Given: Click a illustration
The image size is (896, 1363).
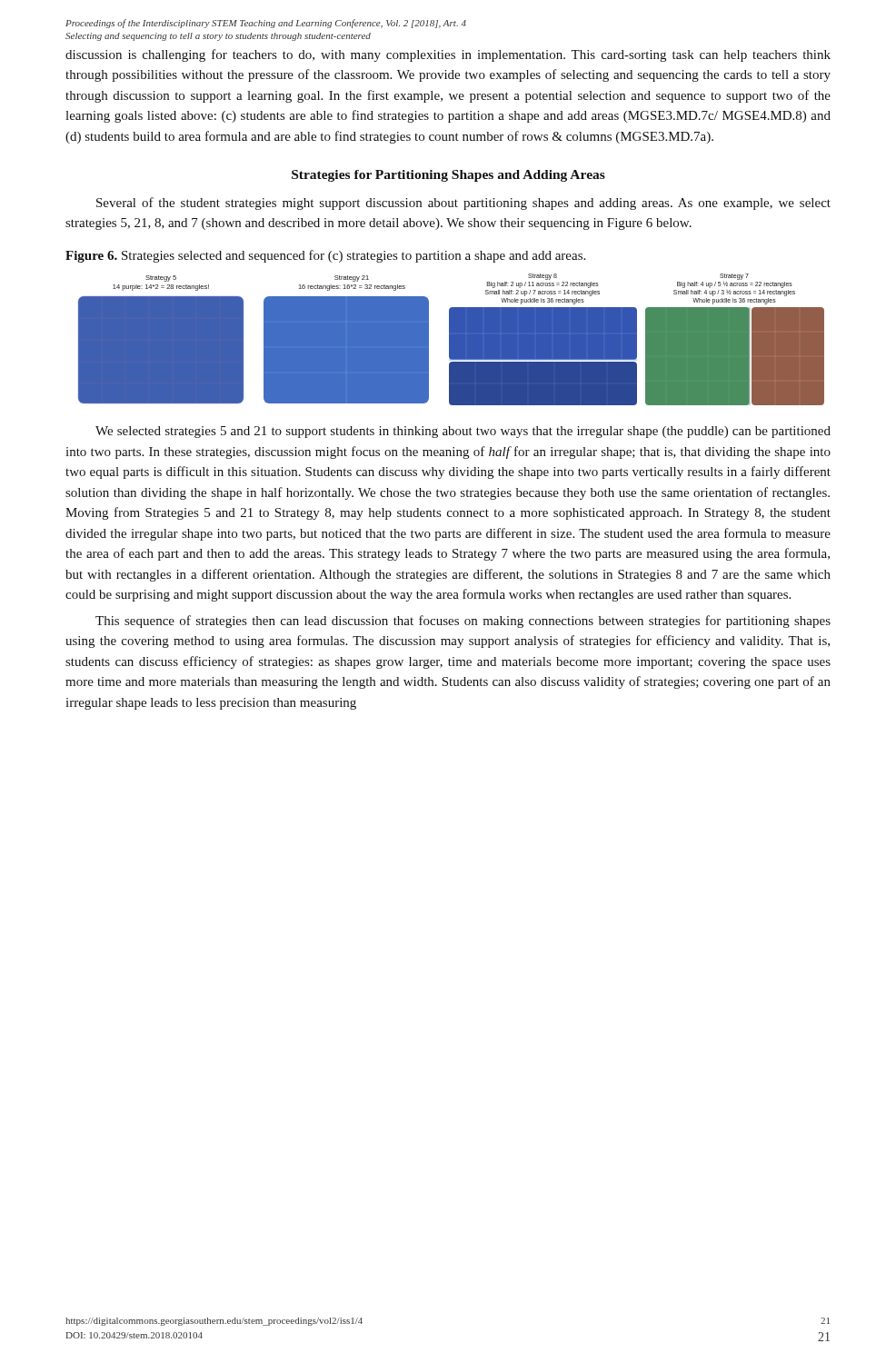Looking at the screenshot, I should 448,341.
